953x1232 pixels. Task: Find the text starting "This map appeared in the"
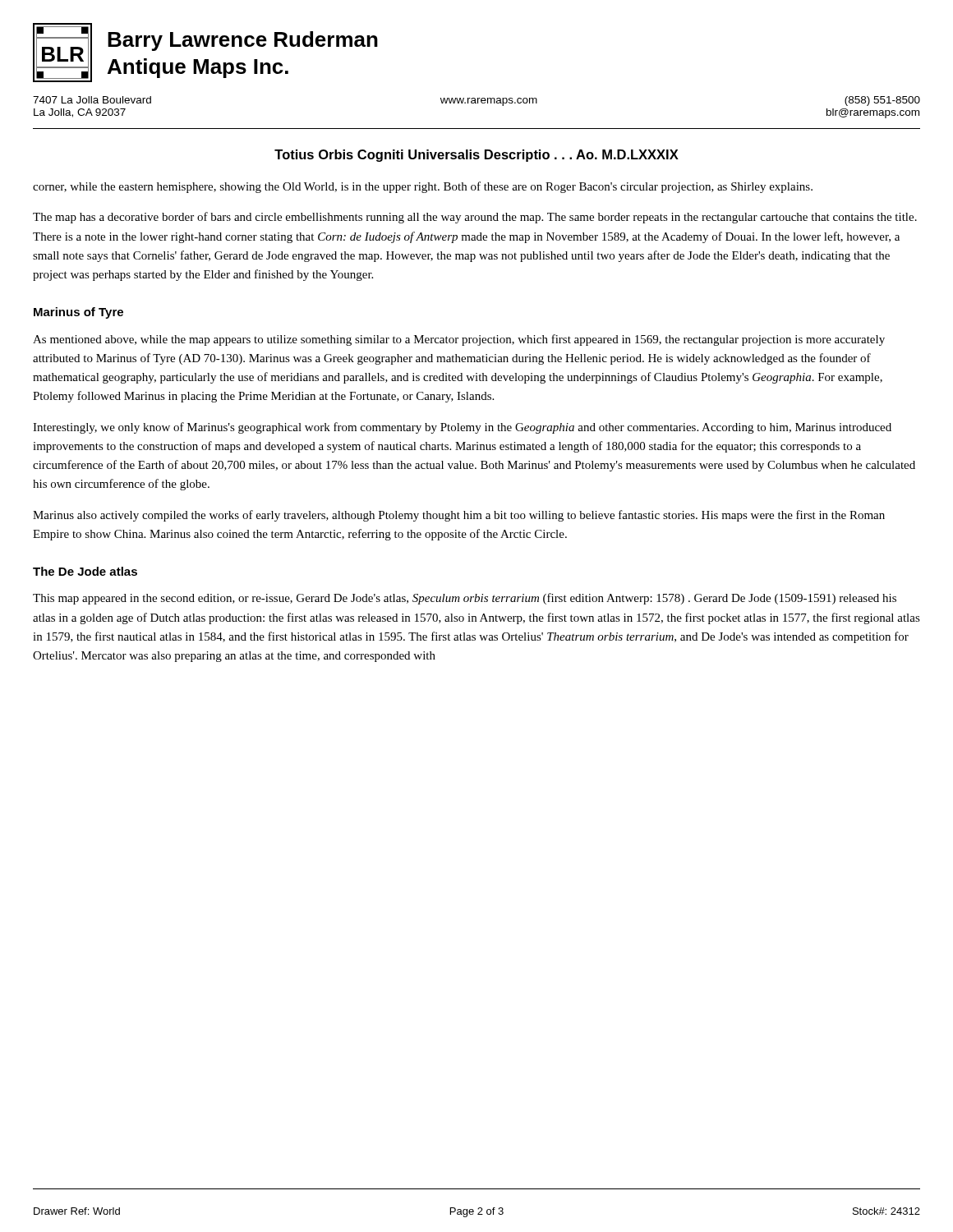(476, 627)
